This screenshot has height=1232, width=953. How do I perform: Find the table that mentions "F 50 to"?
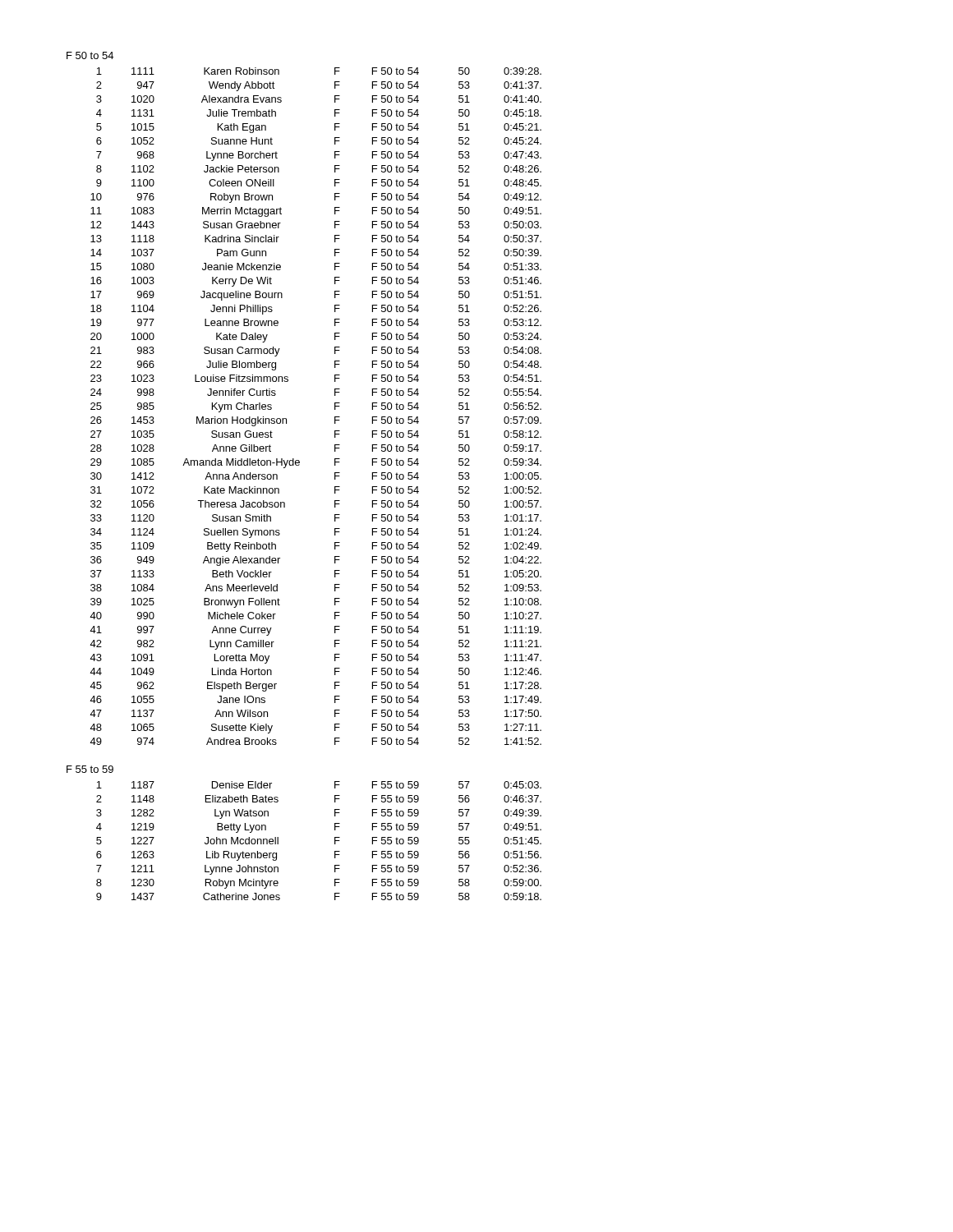(476, 406)
